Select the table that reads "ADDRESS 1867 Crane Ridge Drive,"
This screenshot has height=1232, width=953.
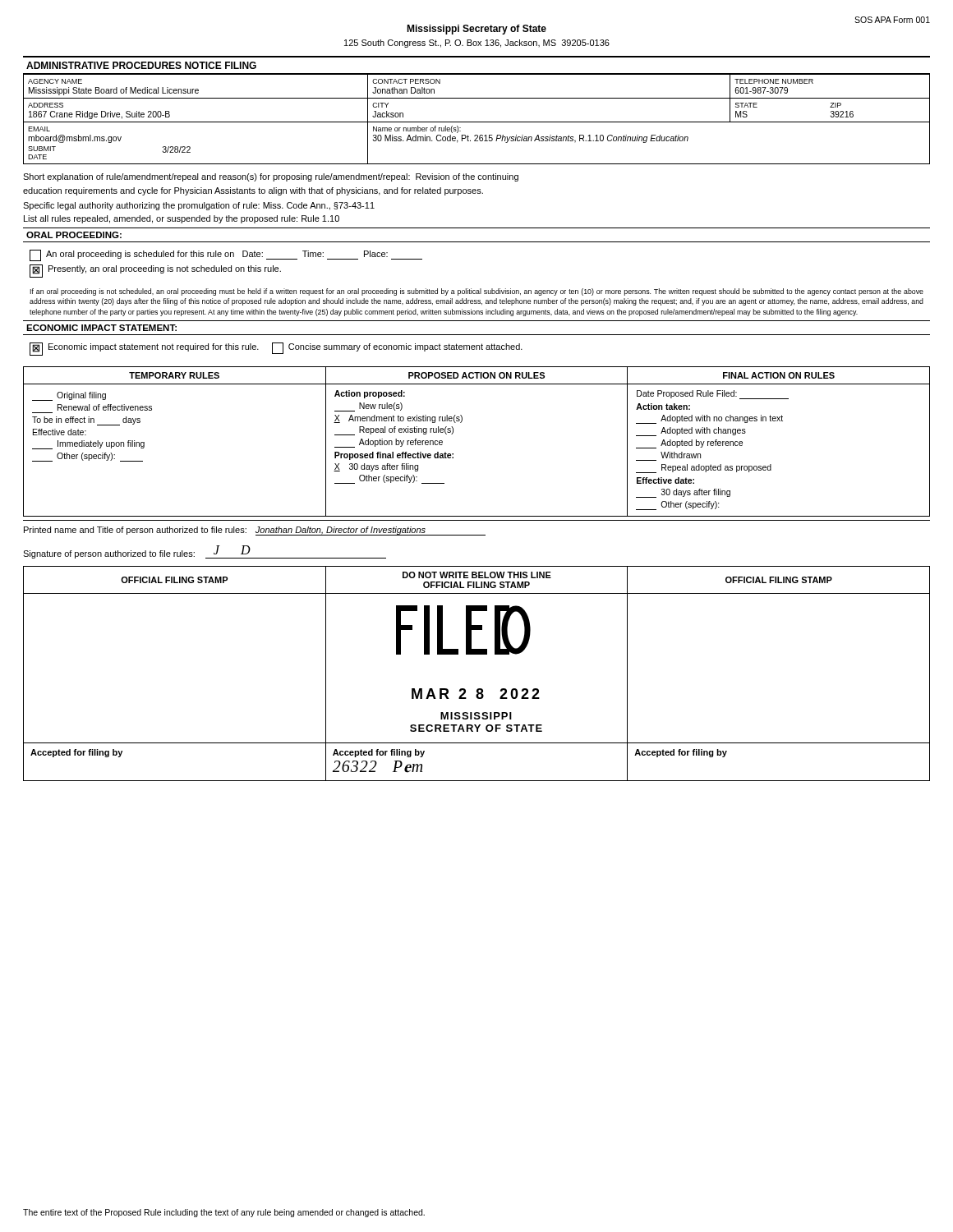[x=476, y=119]
